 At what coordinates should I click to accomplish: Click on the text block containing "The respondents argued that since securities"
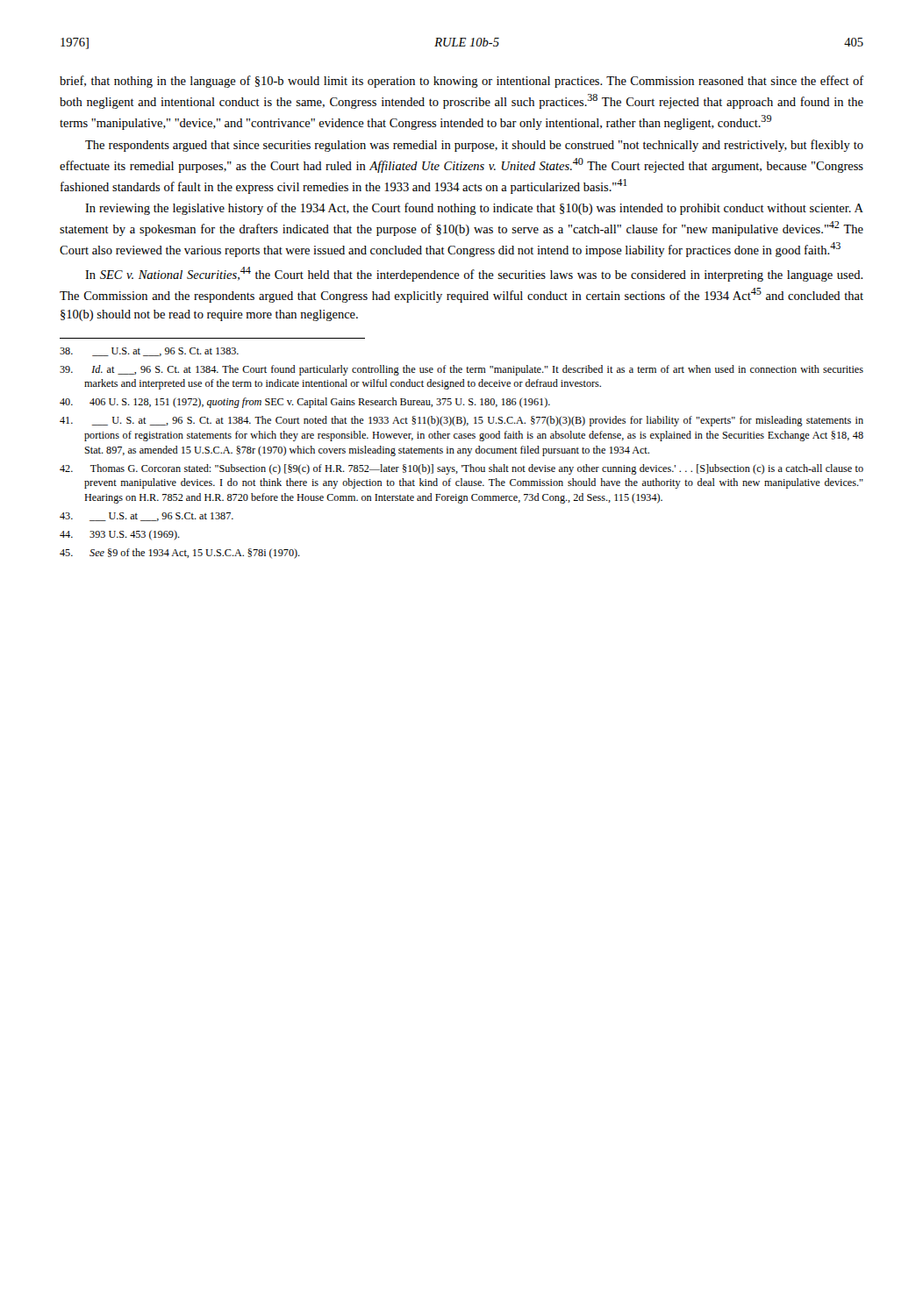(462, 166)
